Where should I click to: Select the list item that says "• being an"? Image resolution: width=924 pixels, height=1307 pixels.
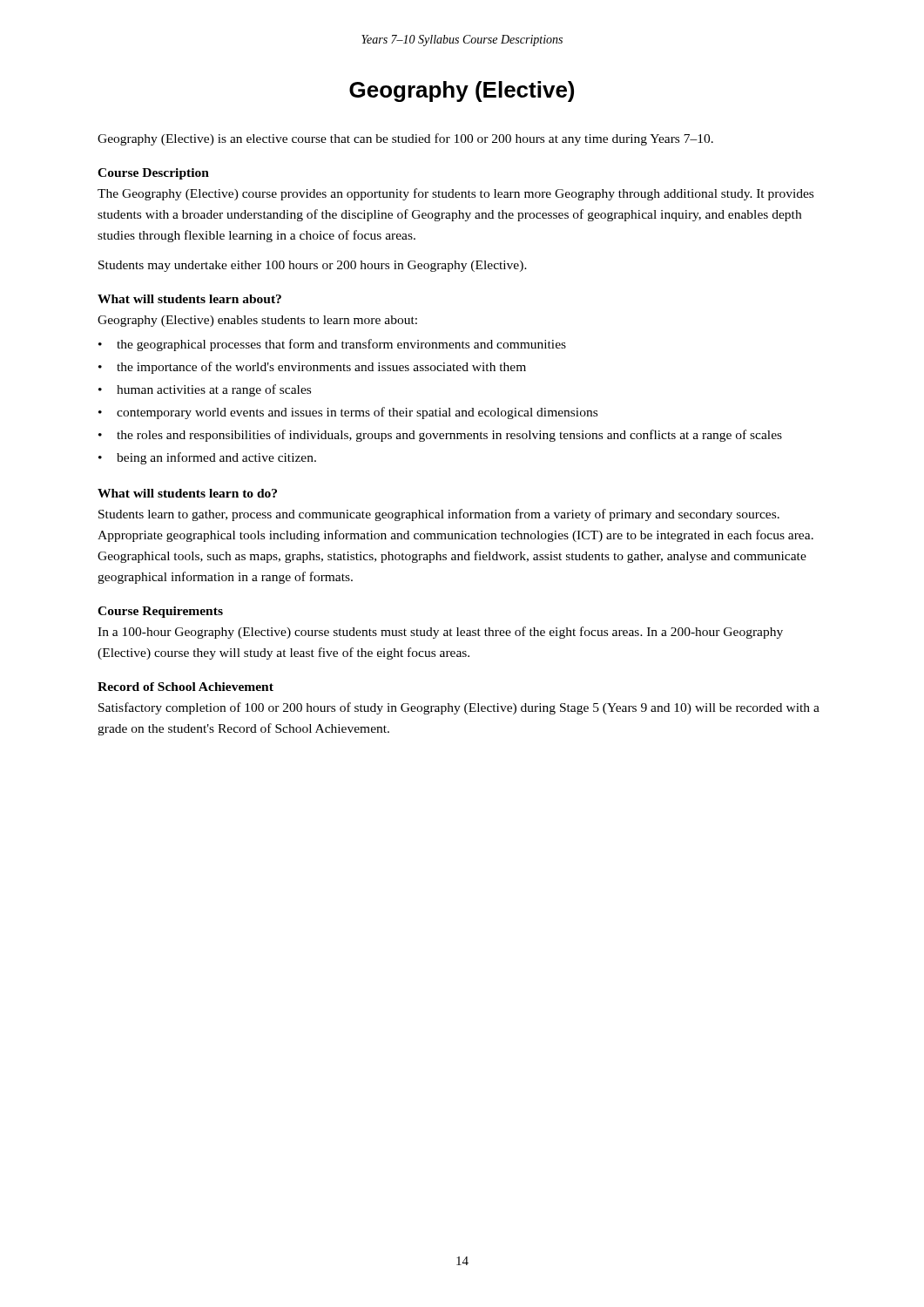coord(207,458)
